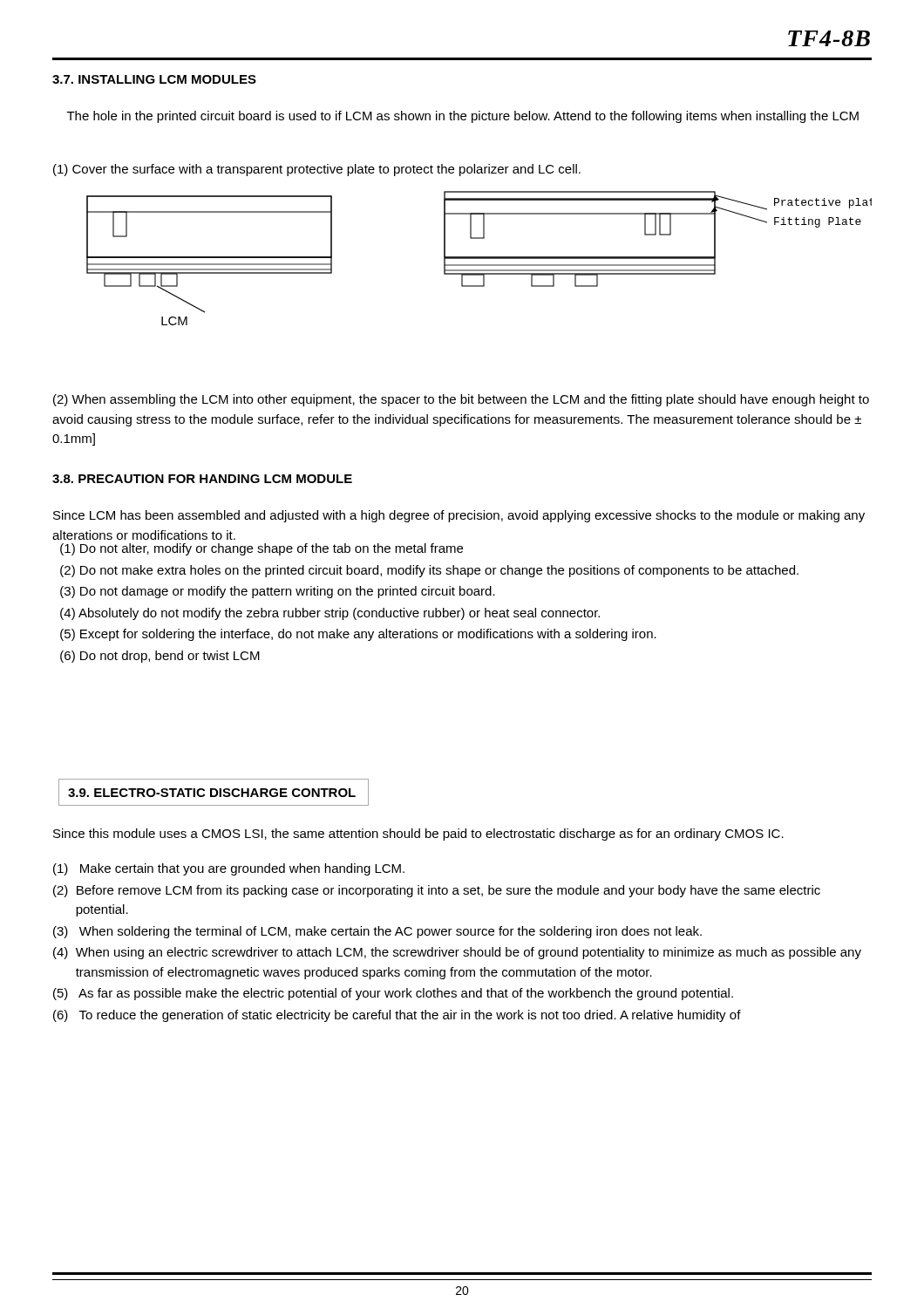Viewport: 924px width, 1308px height.
Task: Locate the list item that reads "(6) Do not drop, bend or twist"
Action: [156, 655]
